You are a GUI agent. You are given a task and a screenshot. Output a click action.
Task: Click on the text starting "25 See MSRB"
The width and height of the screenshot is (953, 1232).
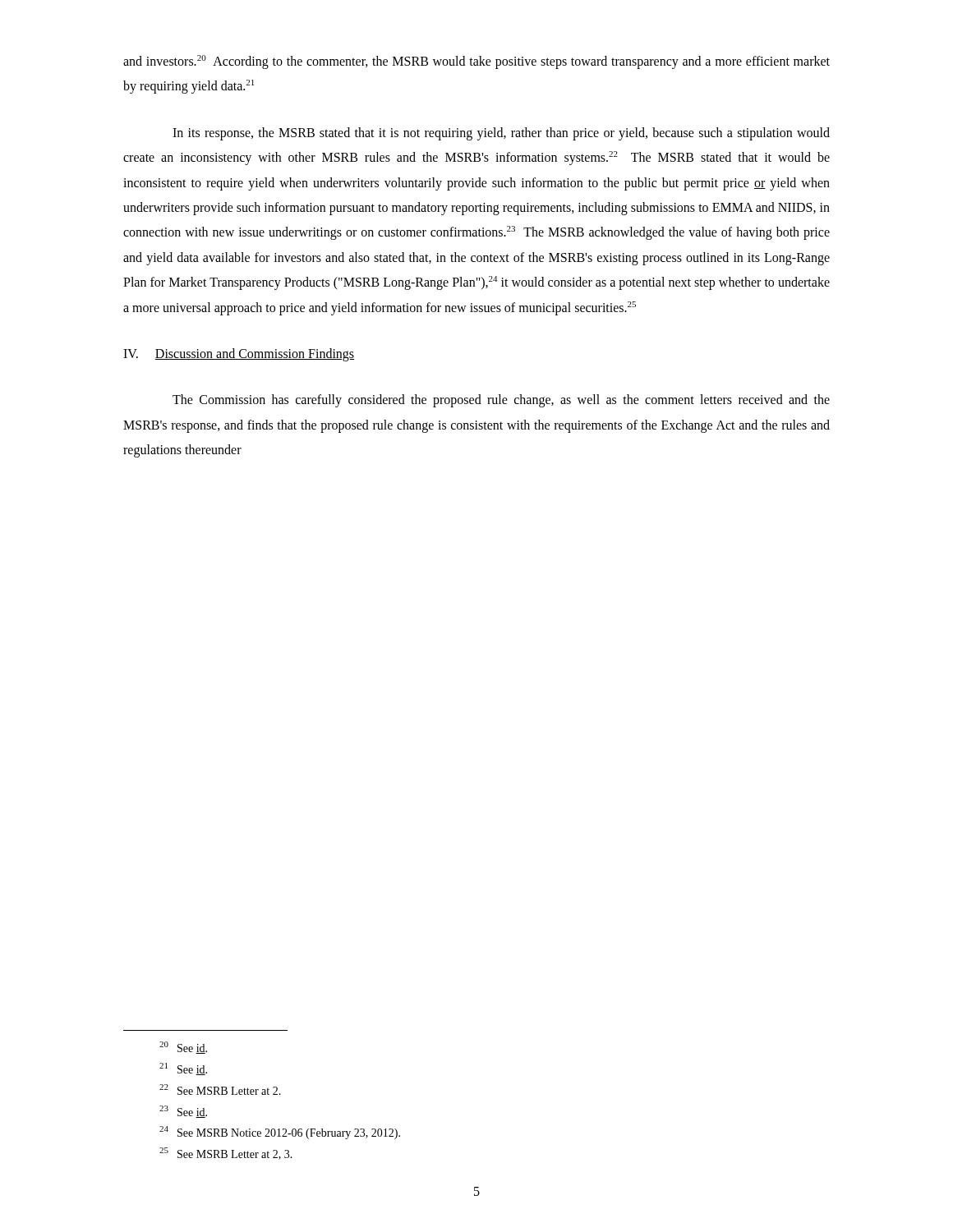click(x=226, y=1154)
